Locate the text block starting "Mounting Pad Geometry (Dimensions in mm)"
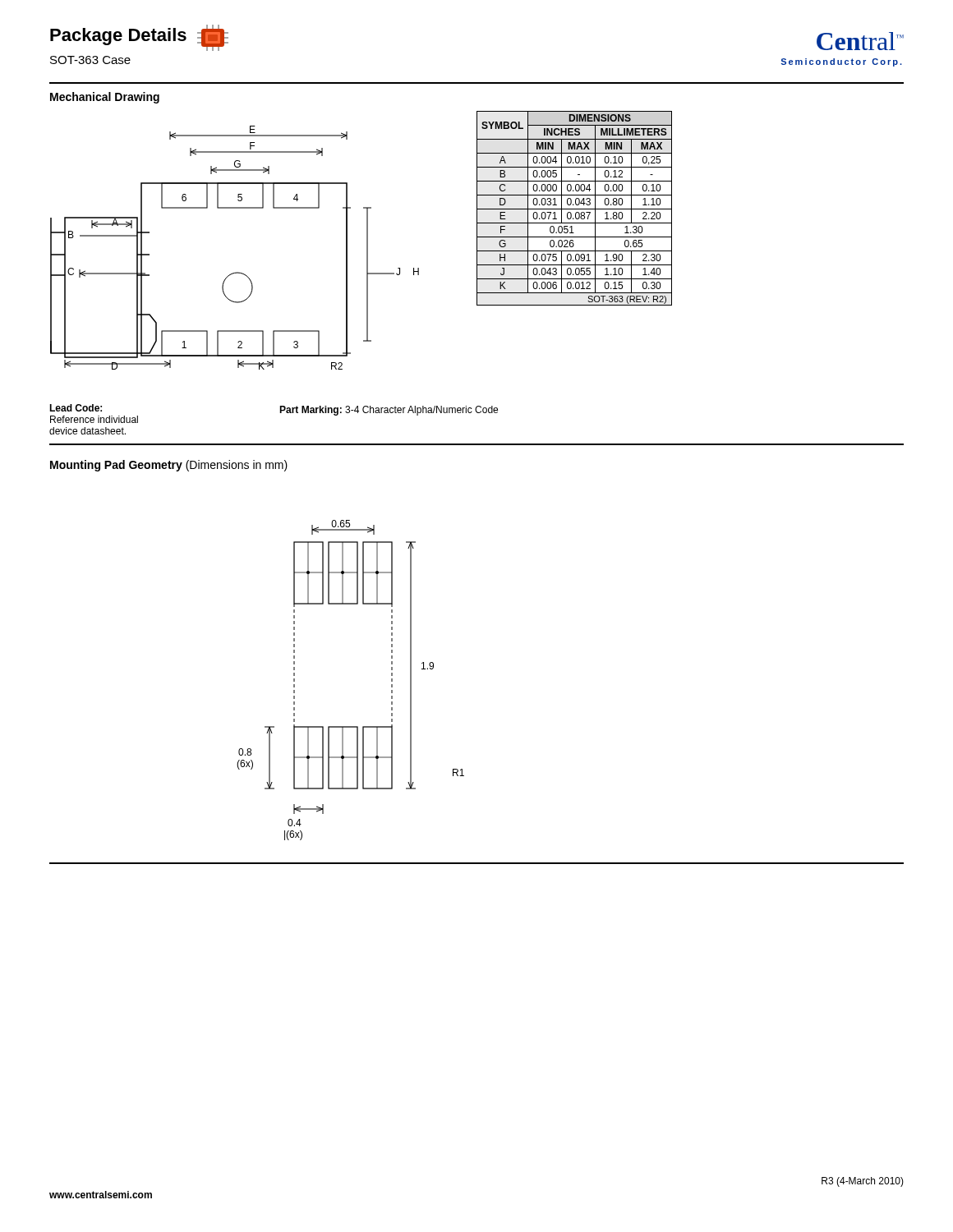 tap(168, 465)
